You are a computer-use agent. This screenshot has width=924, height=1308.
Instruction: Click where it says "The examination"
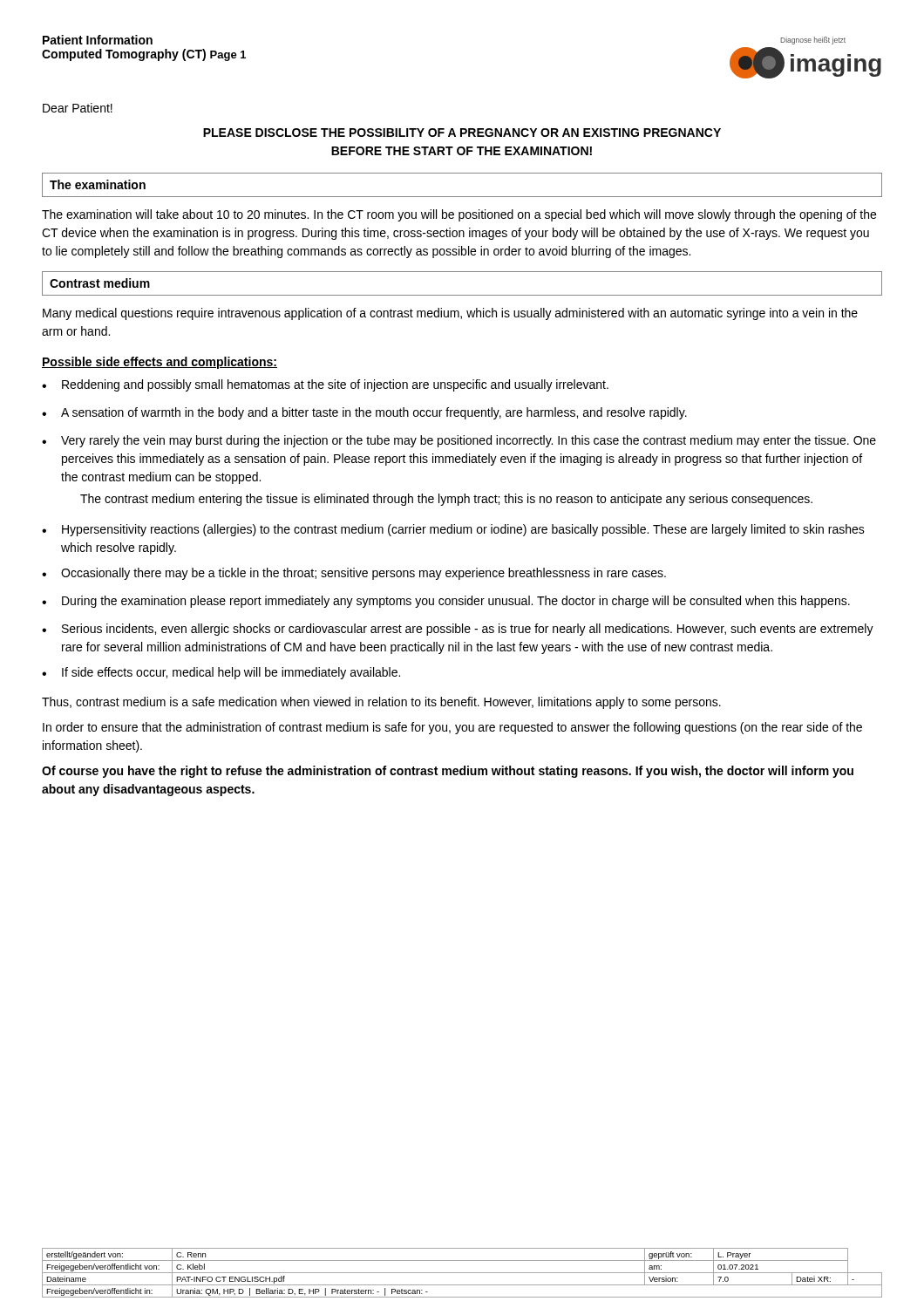click(98, 185)
